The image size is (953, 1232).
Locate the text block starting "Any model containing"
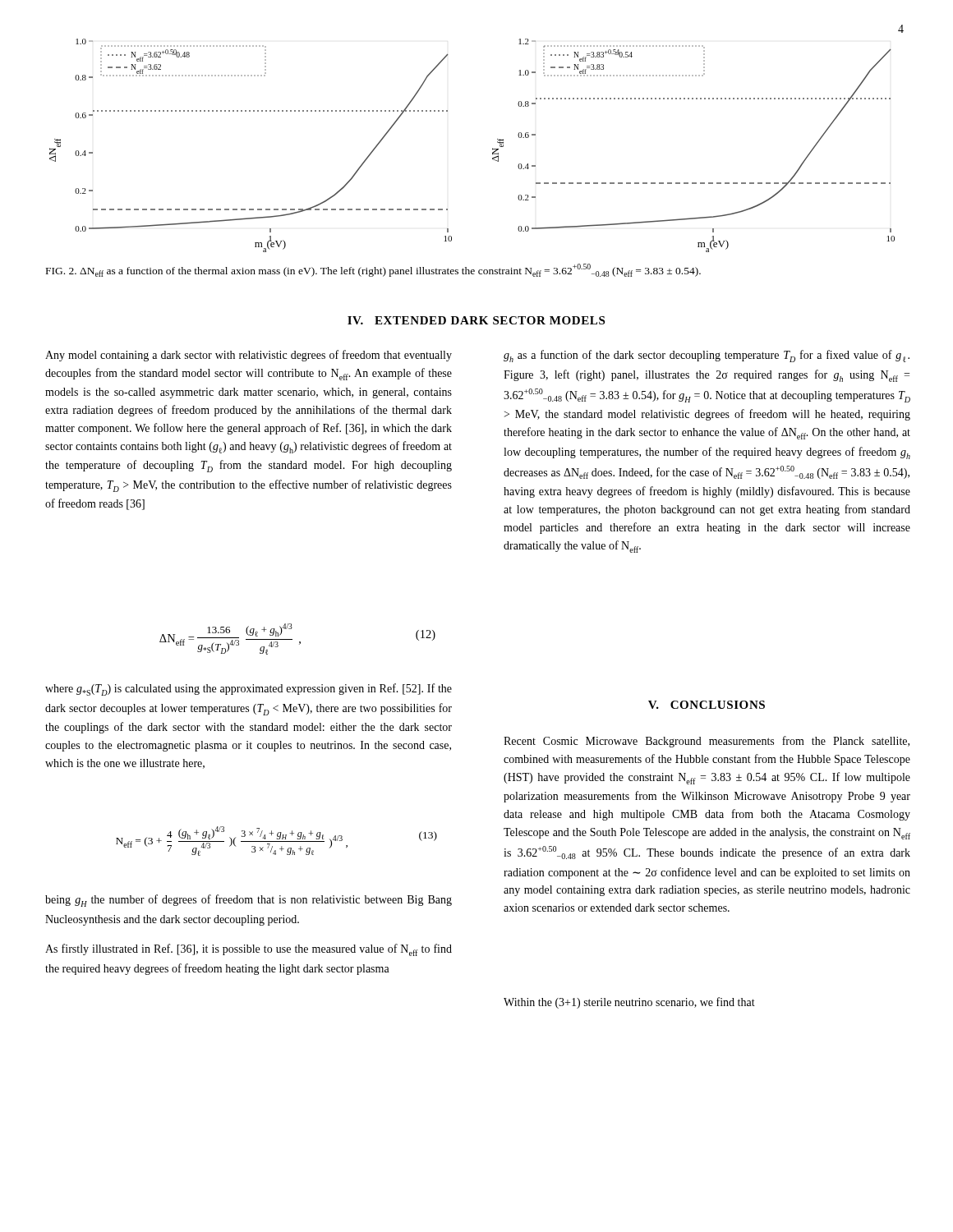point(248,430)
